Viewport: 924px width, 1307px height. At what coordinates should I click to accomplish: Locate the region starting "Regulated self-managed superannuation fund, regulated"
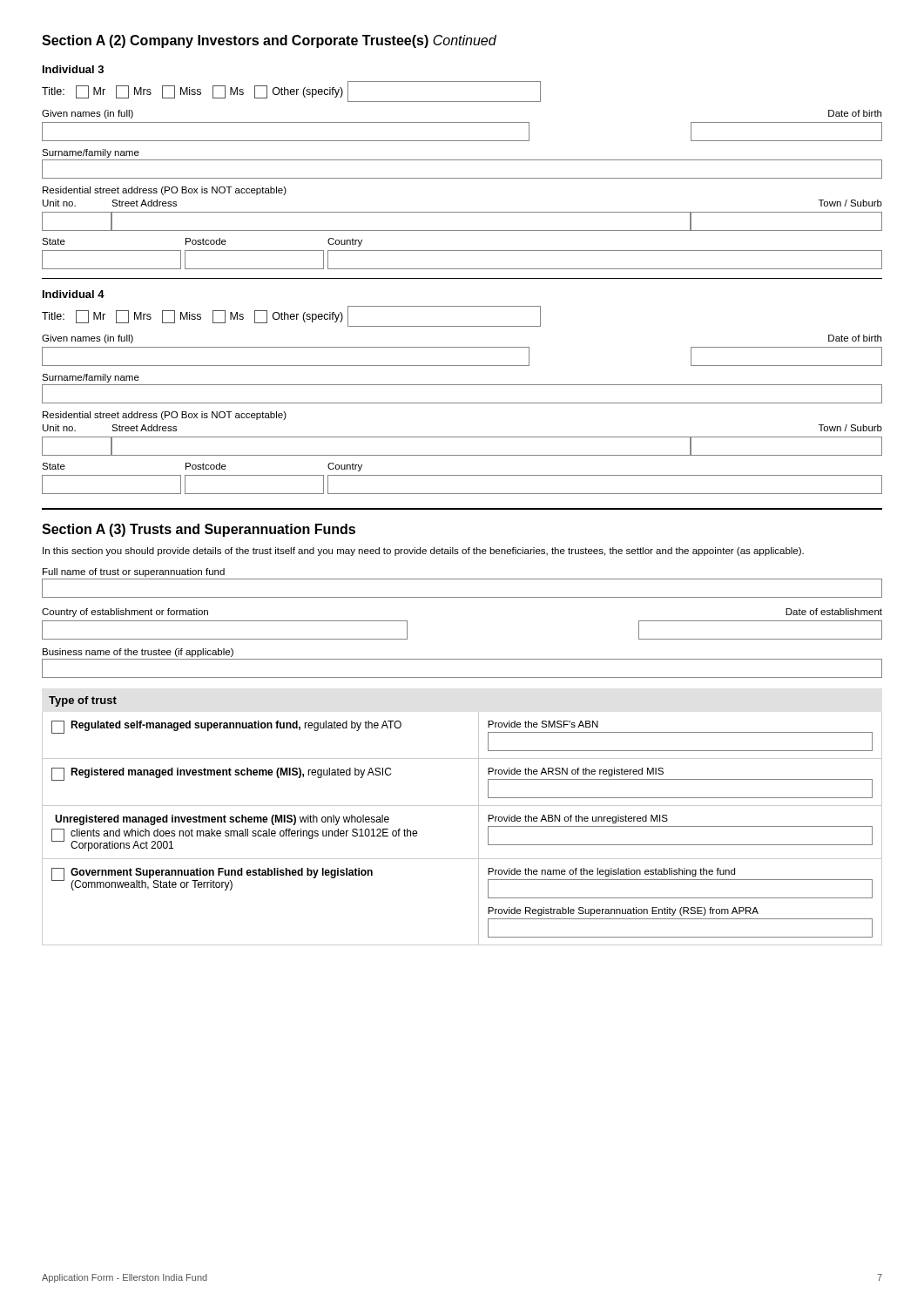tap(260, 726)
